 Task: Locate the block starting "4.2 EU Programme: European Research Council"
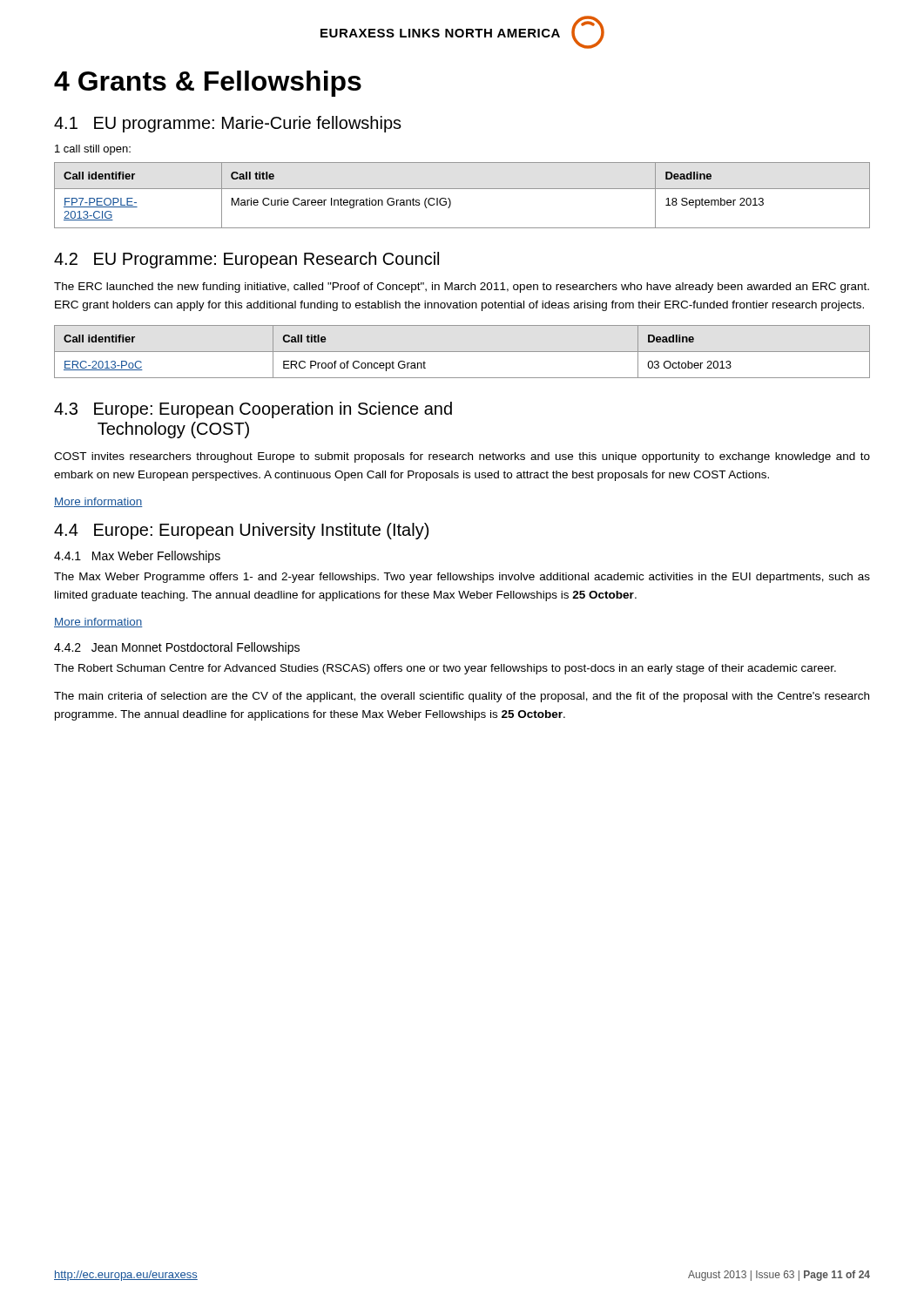click(x=246, y=260)
